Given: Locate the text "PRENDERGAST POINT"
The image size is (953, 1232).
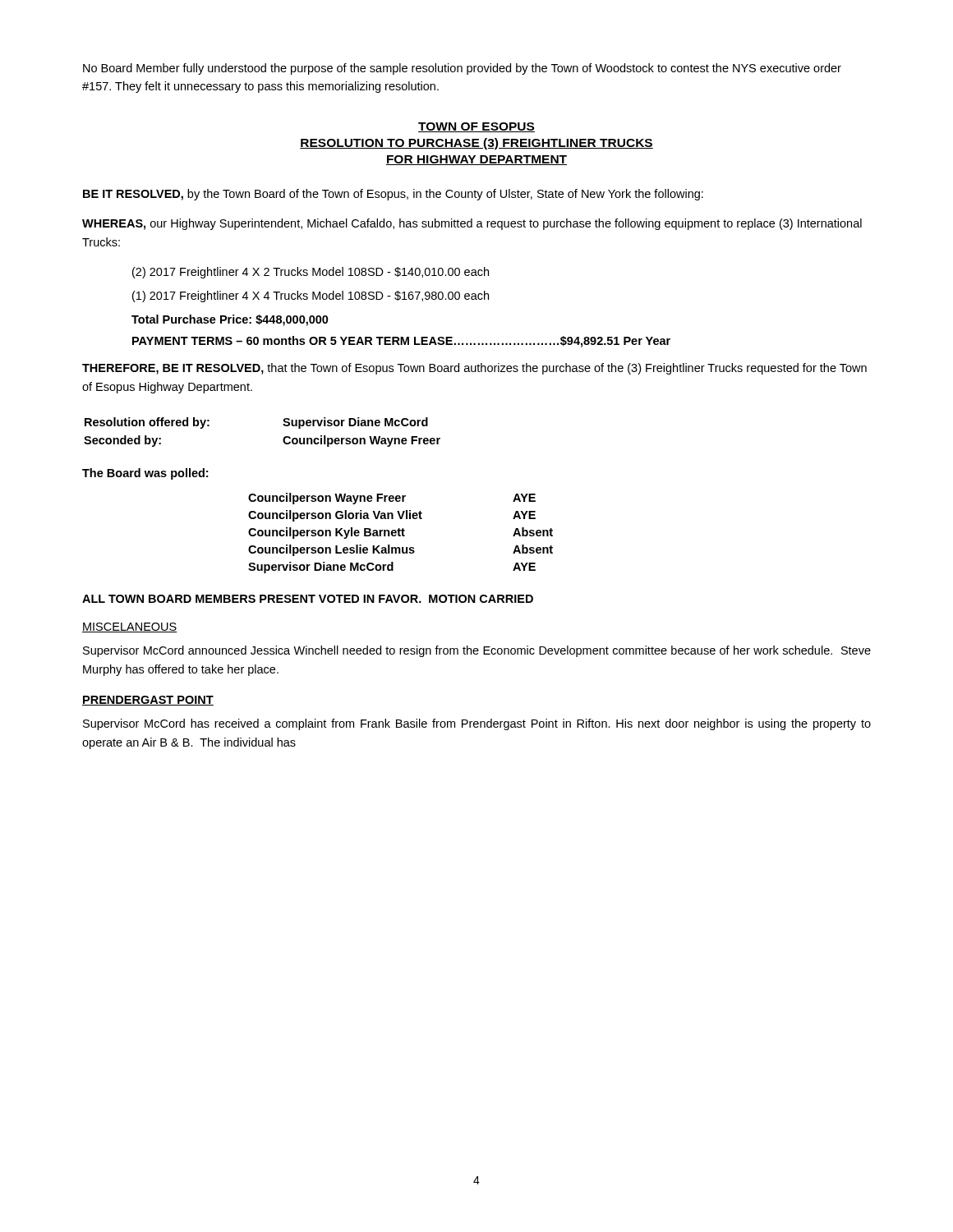Looking at the screenshot, I should click(148, 700).
